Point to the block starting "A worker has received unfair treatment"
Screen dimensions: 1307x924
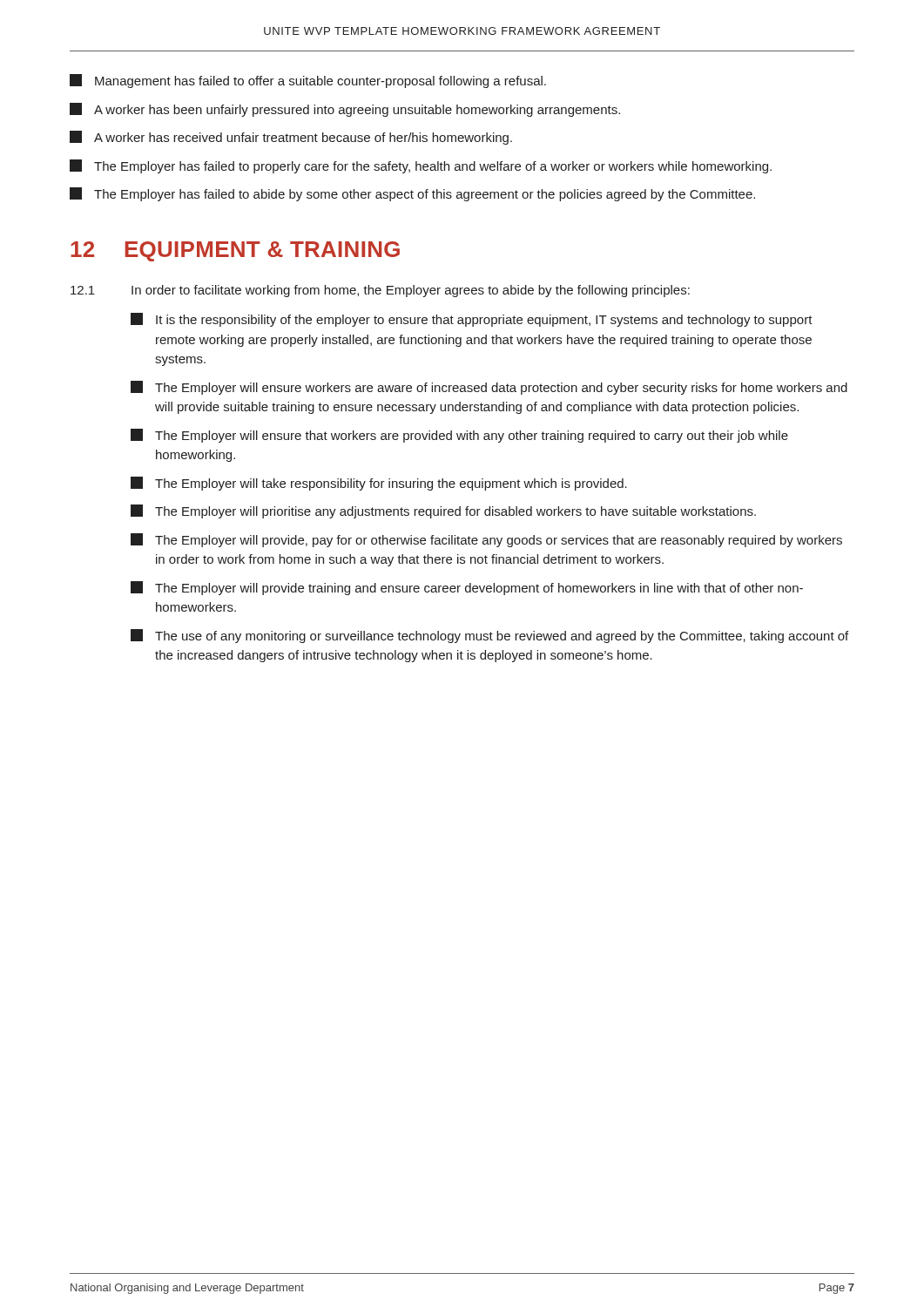291,138
